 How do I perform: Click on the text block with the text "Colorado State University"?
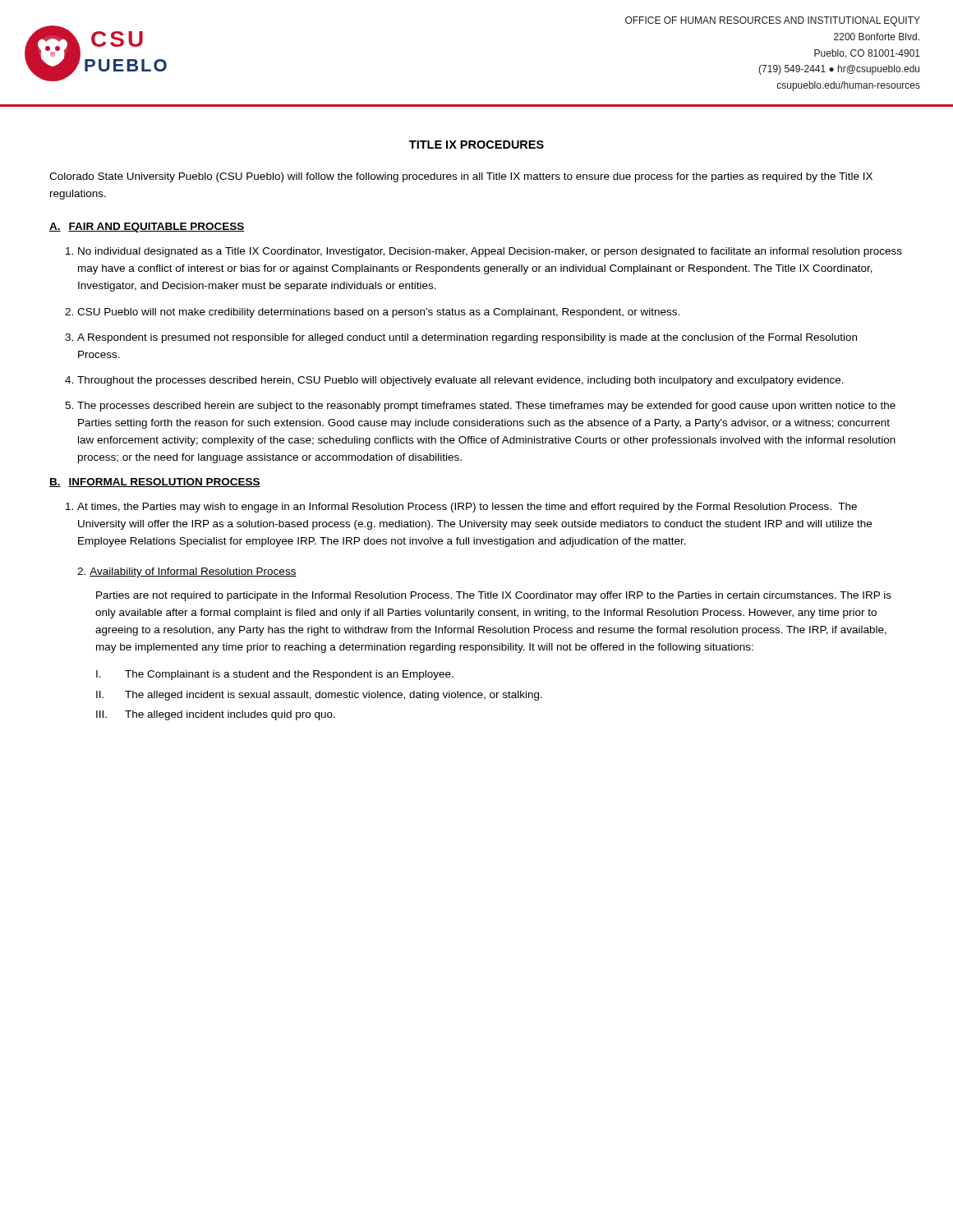coord(461,185)
